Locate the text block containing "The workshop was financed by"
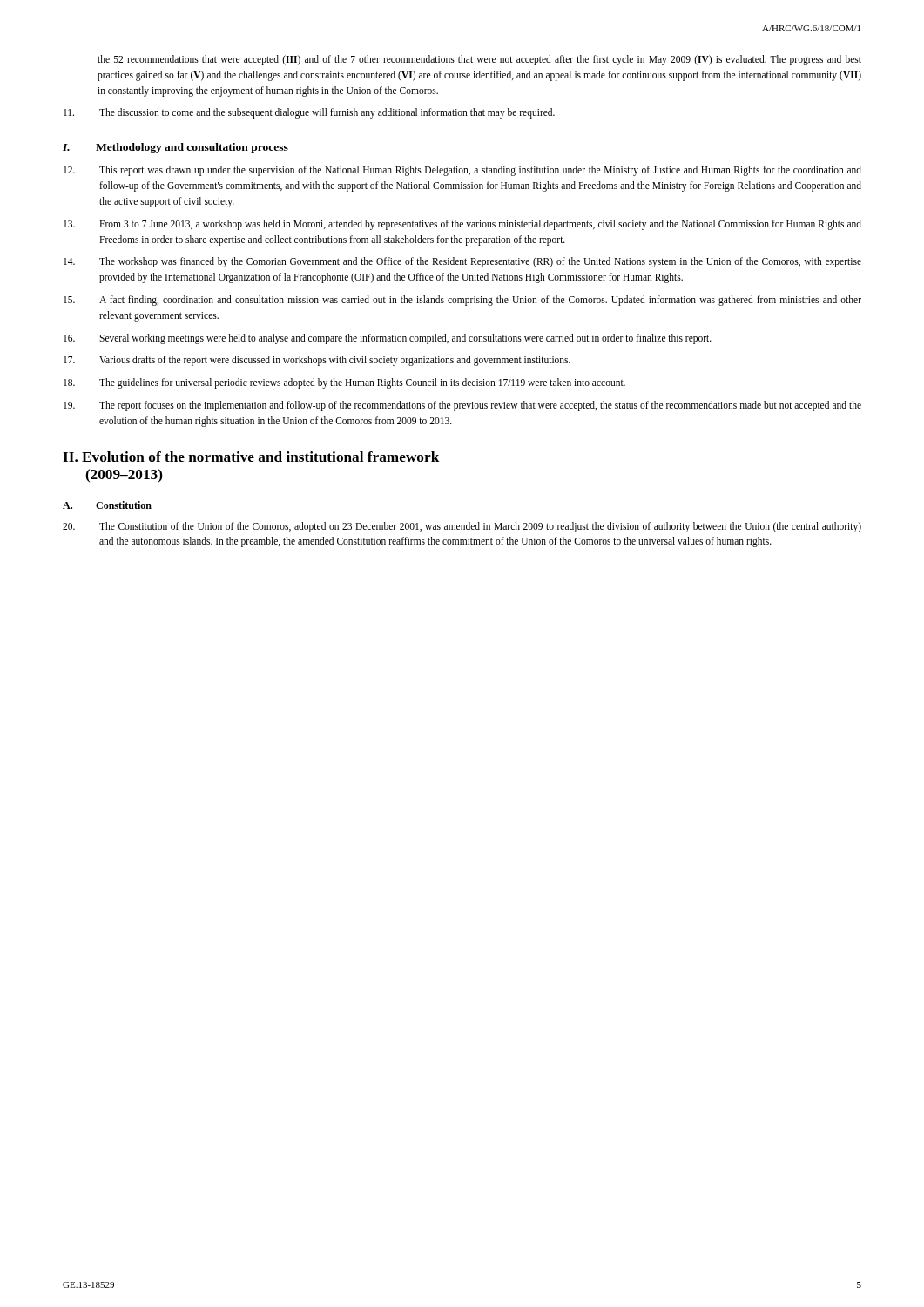Viewport: 924px width, 1307px height. [x=462, y=270]
